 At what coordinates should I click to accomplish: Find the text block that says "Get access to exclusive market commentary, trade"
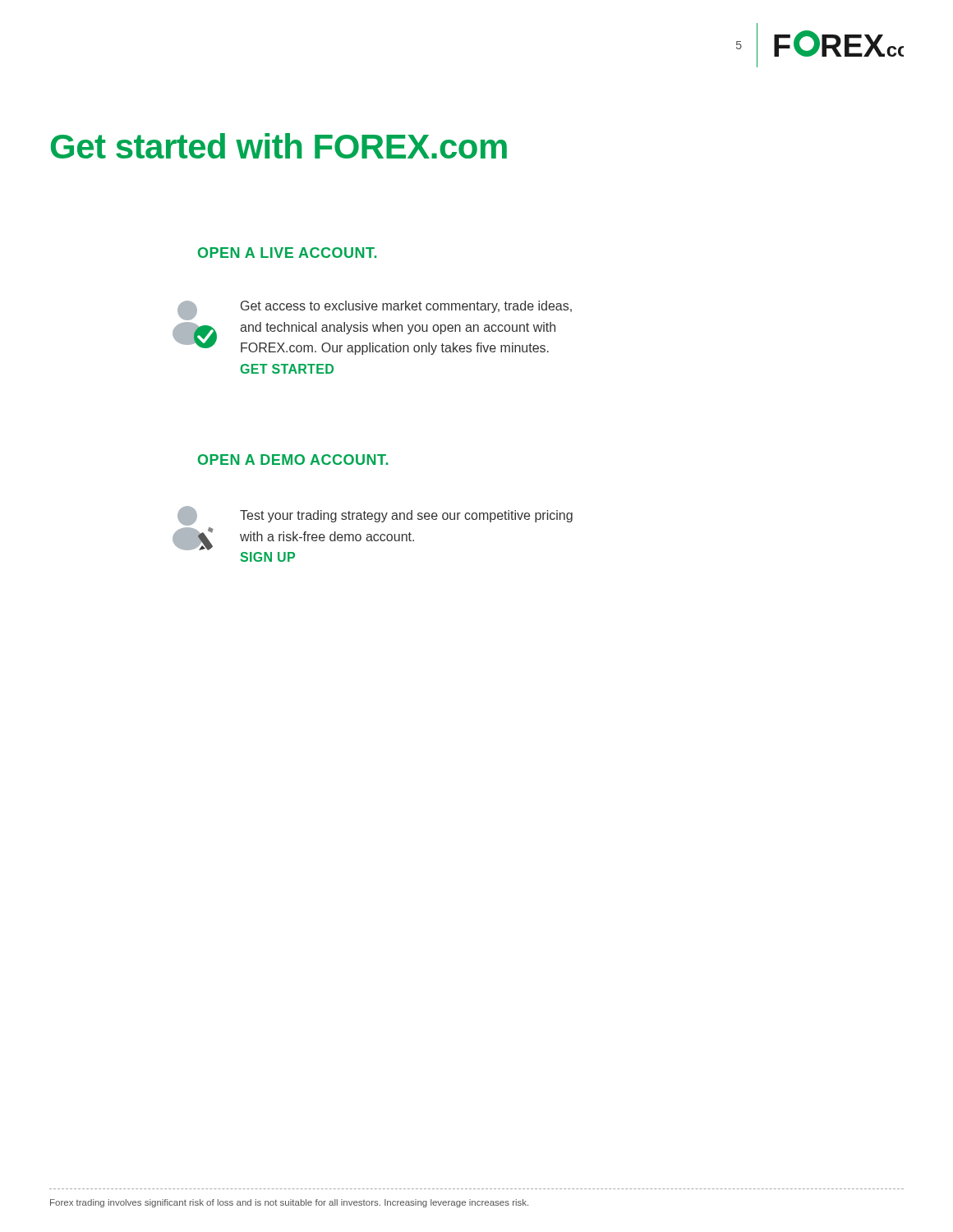406,338
